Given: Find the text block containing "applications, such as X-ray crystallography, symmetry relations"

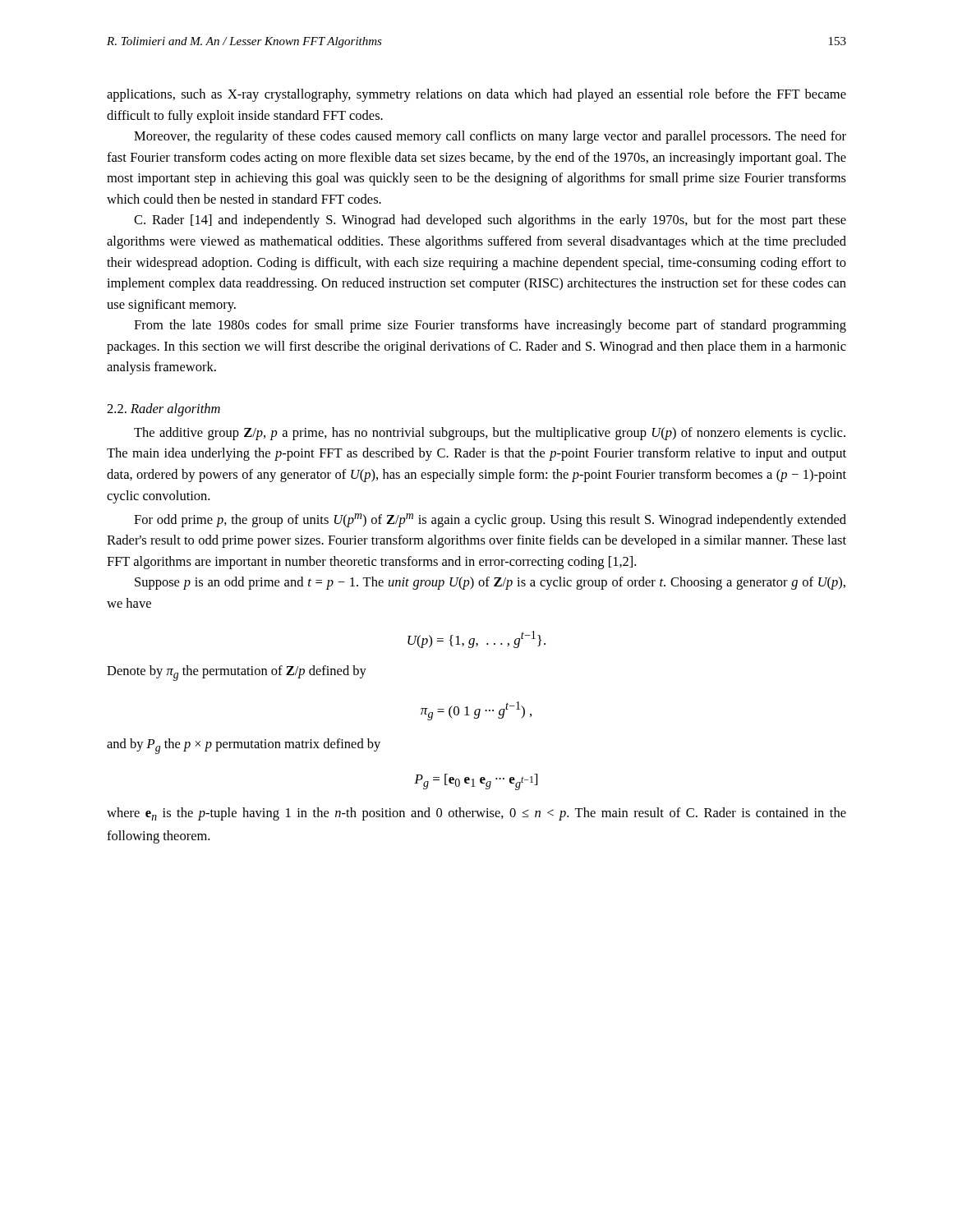Looking at the screenshot, I should click(x=476, y=231).
